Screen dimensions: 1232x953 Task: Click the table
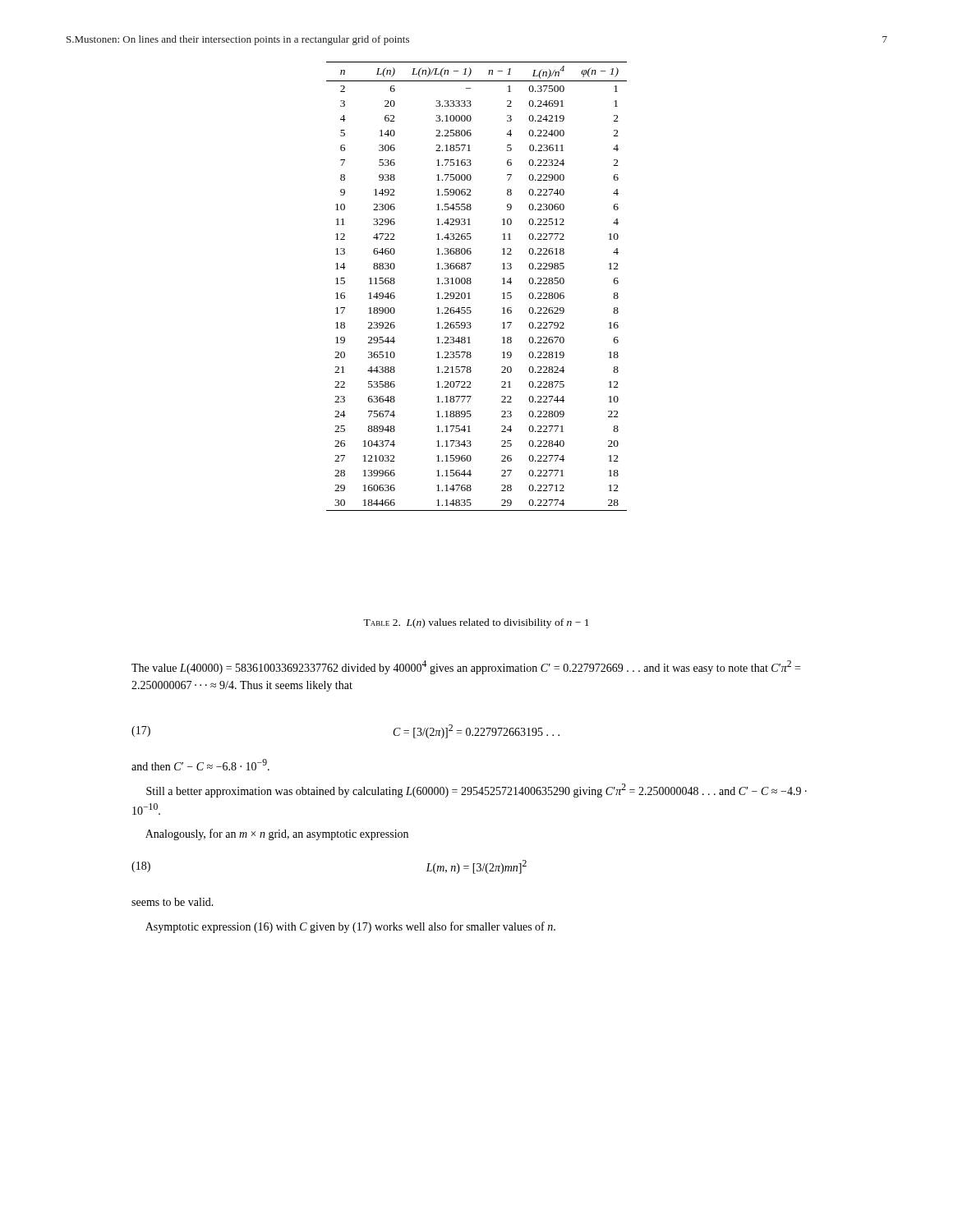tap(476, 286)
